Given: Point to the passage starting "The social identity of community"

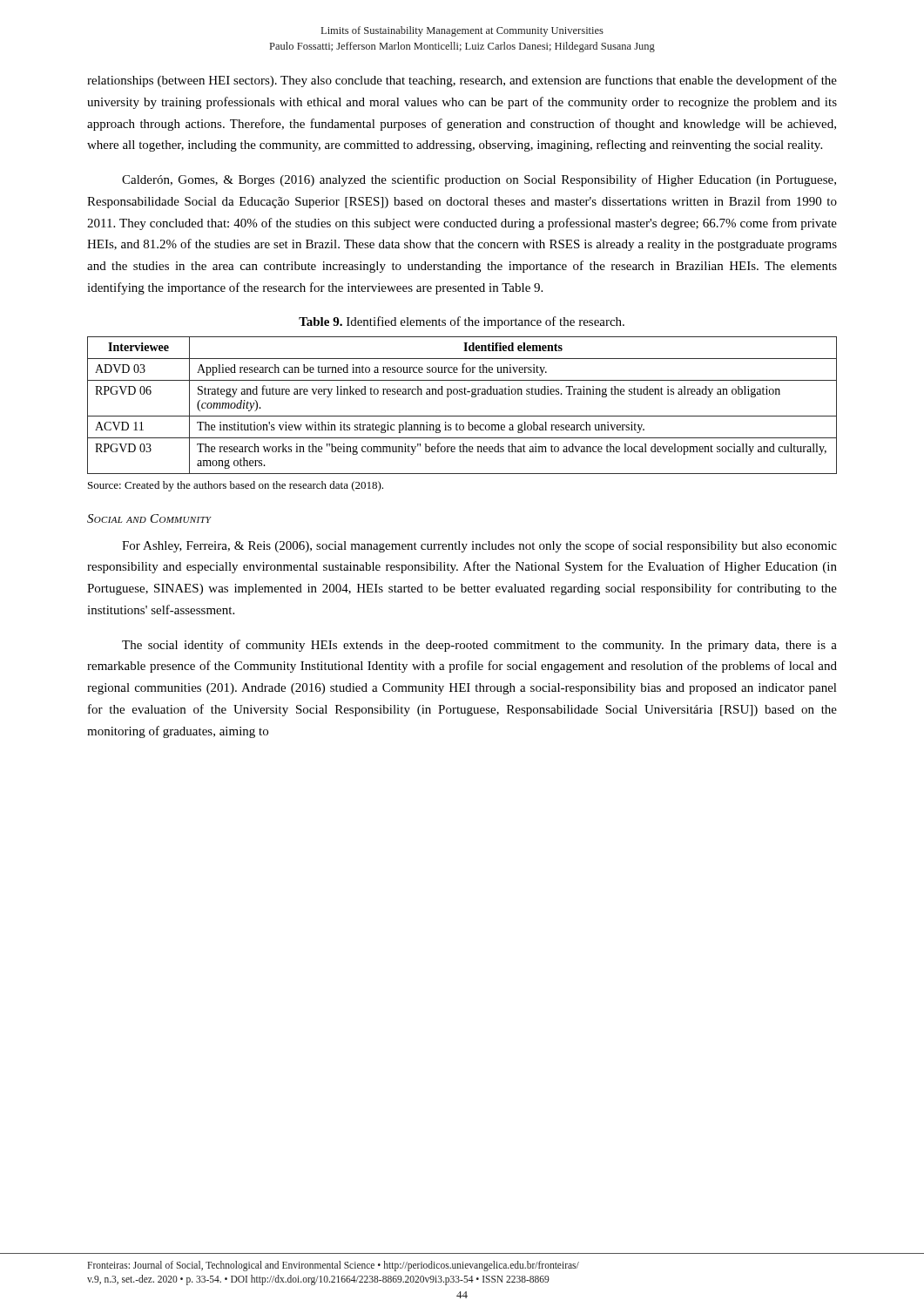Looking at the screenshot, I should 462,688.
